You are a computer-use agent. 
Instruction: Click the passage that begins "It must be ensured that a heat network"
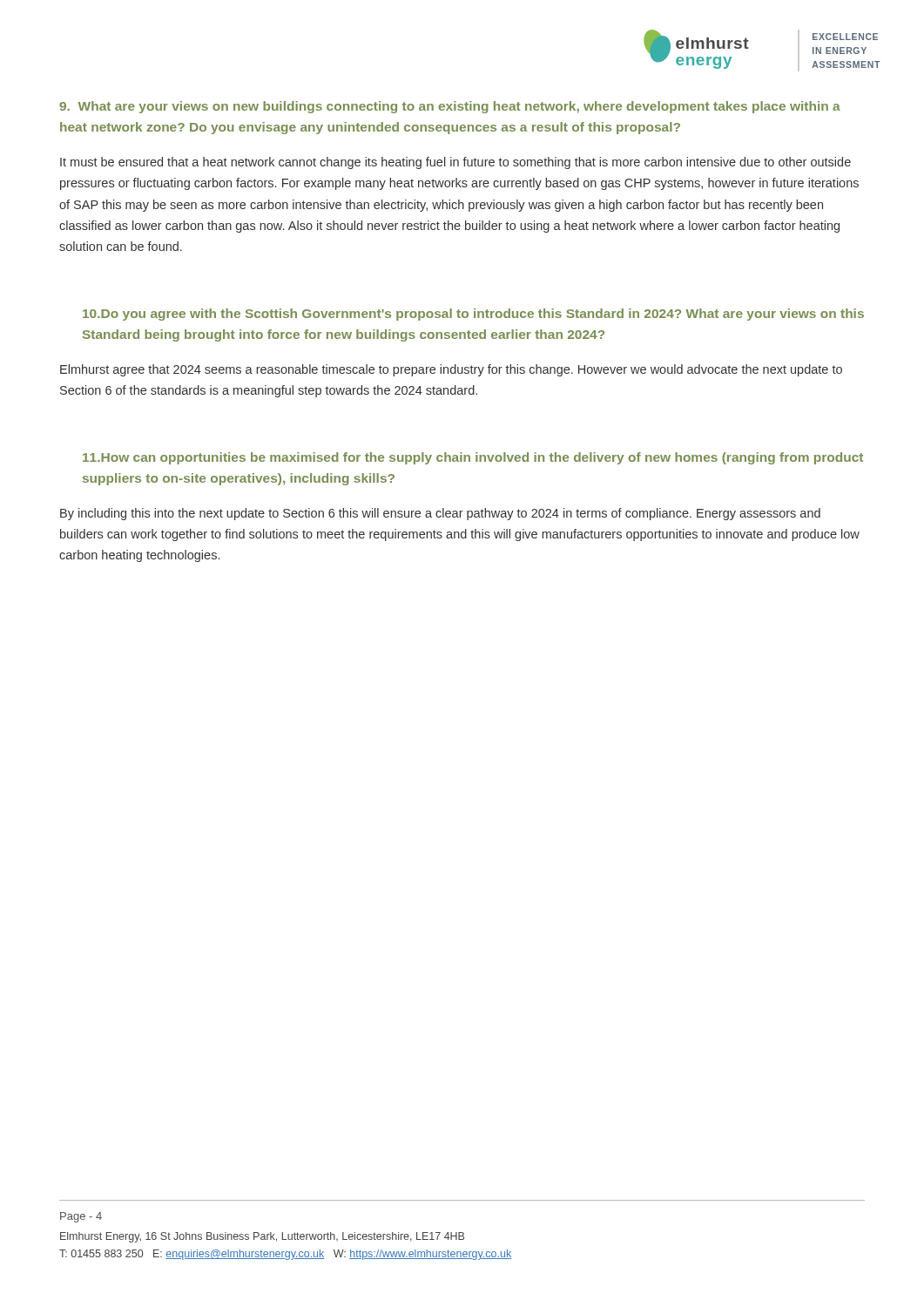point(459,205)
